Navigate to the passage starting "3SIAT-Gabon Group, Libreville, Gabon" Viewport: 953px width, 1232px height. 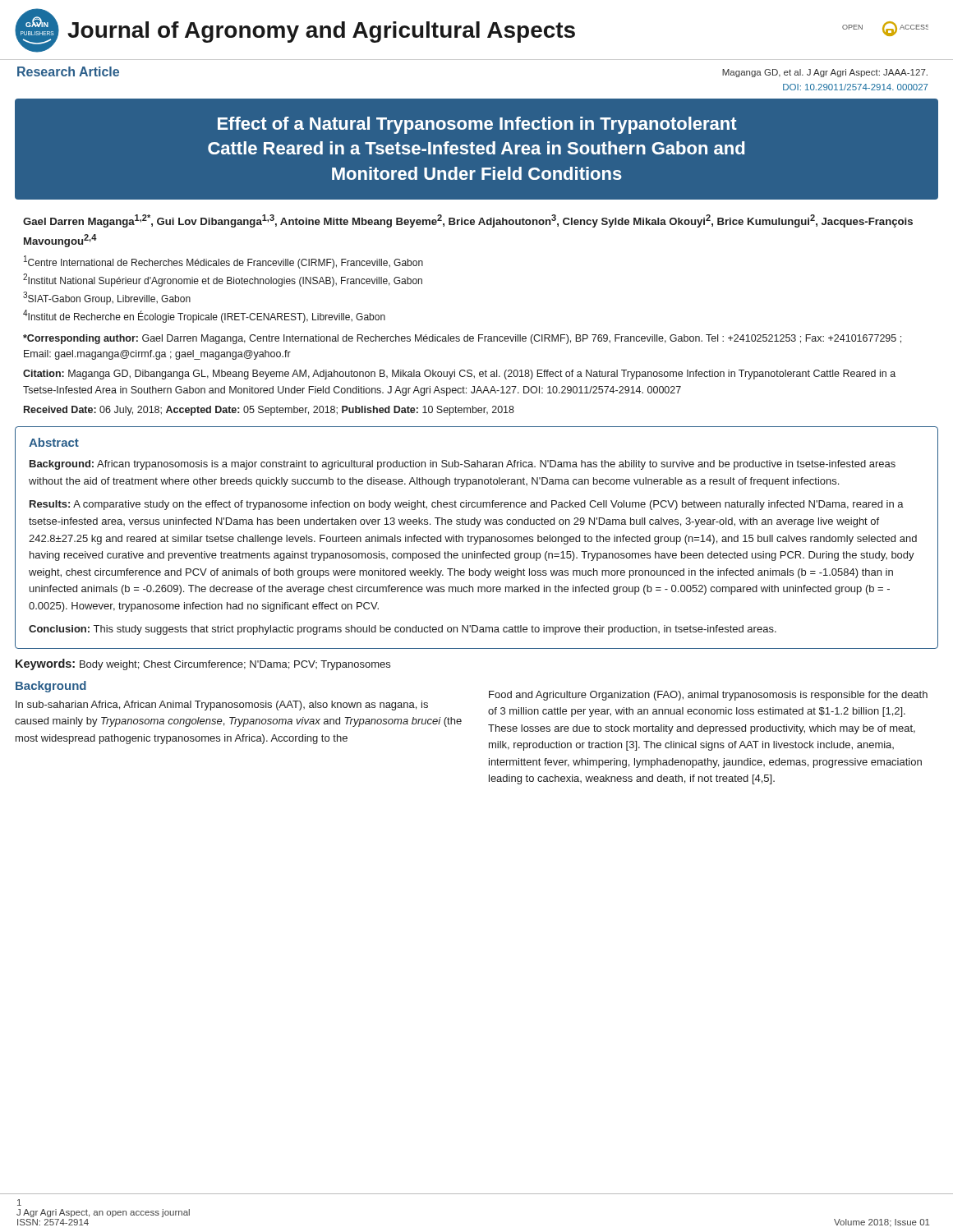(107, 297)
